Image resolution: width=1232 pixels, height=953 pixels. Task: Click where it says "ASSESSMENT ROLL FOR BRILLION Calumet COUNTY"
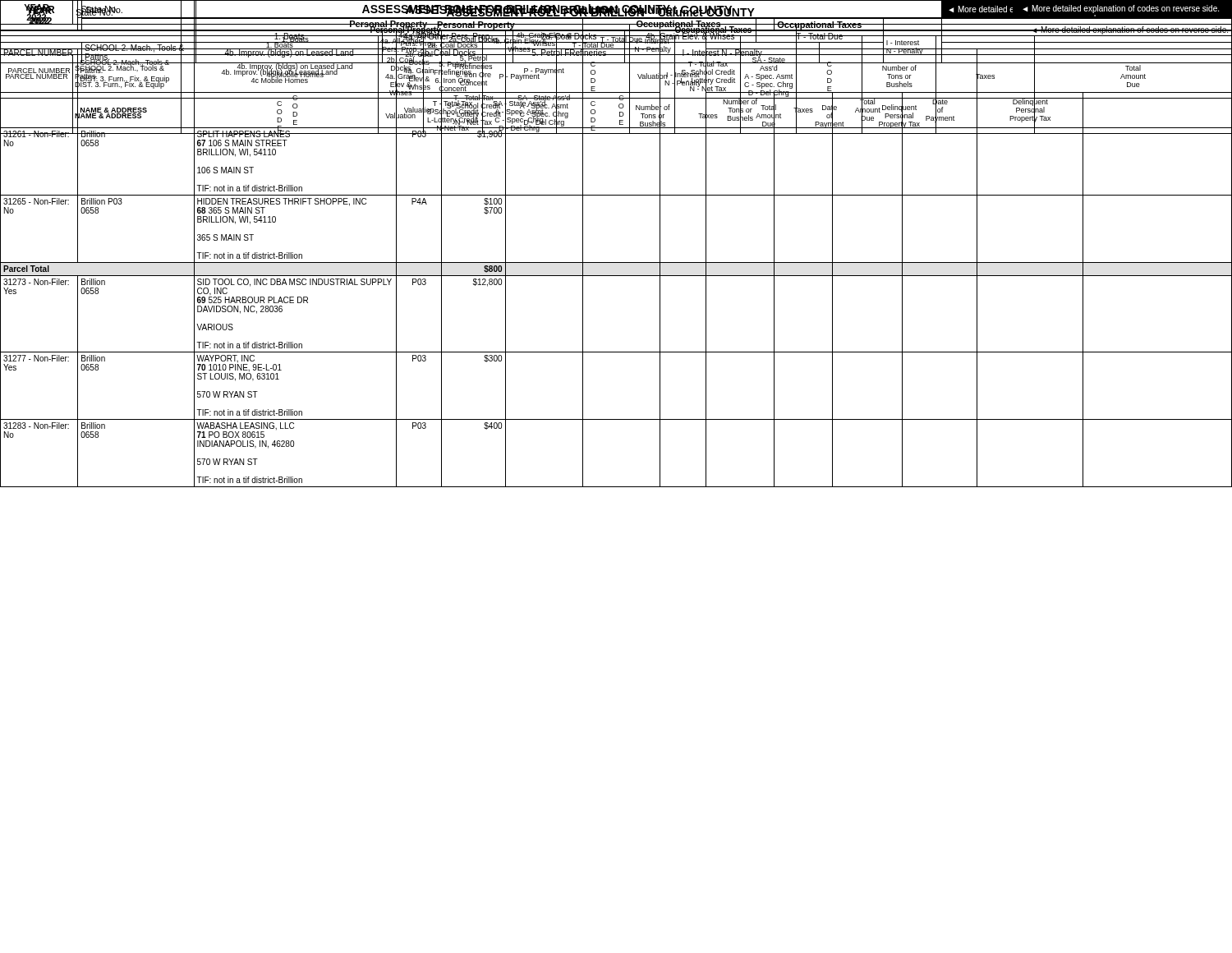click(x=569, y=9)
